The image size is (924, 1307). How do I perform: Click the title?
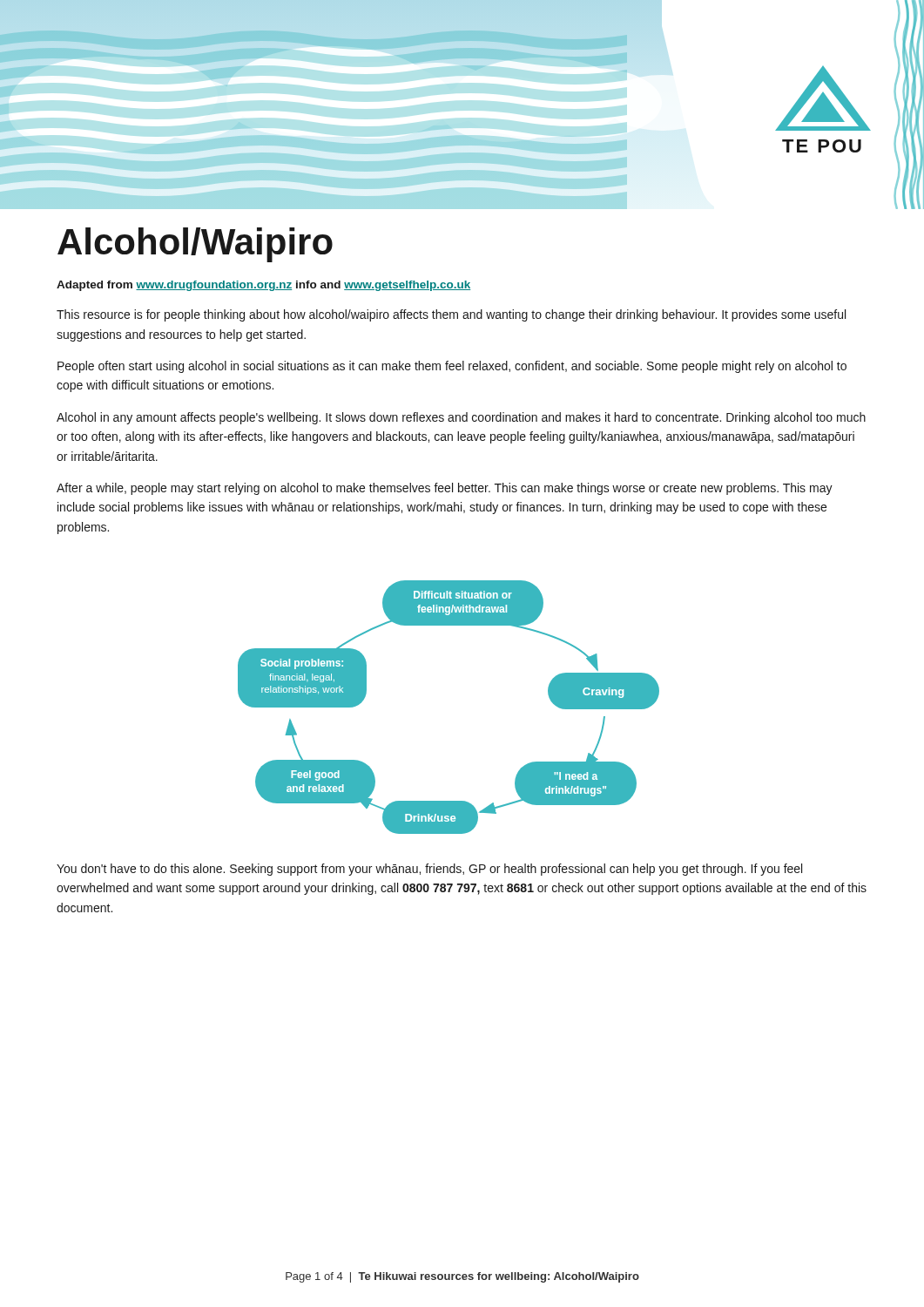(x=462, y=242)
